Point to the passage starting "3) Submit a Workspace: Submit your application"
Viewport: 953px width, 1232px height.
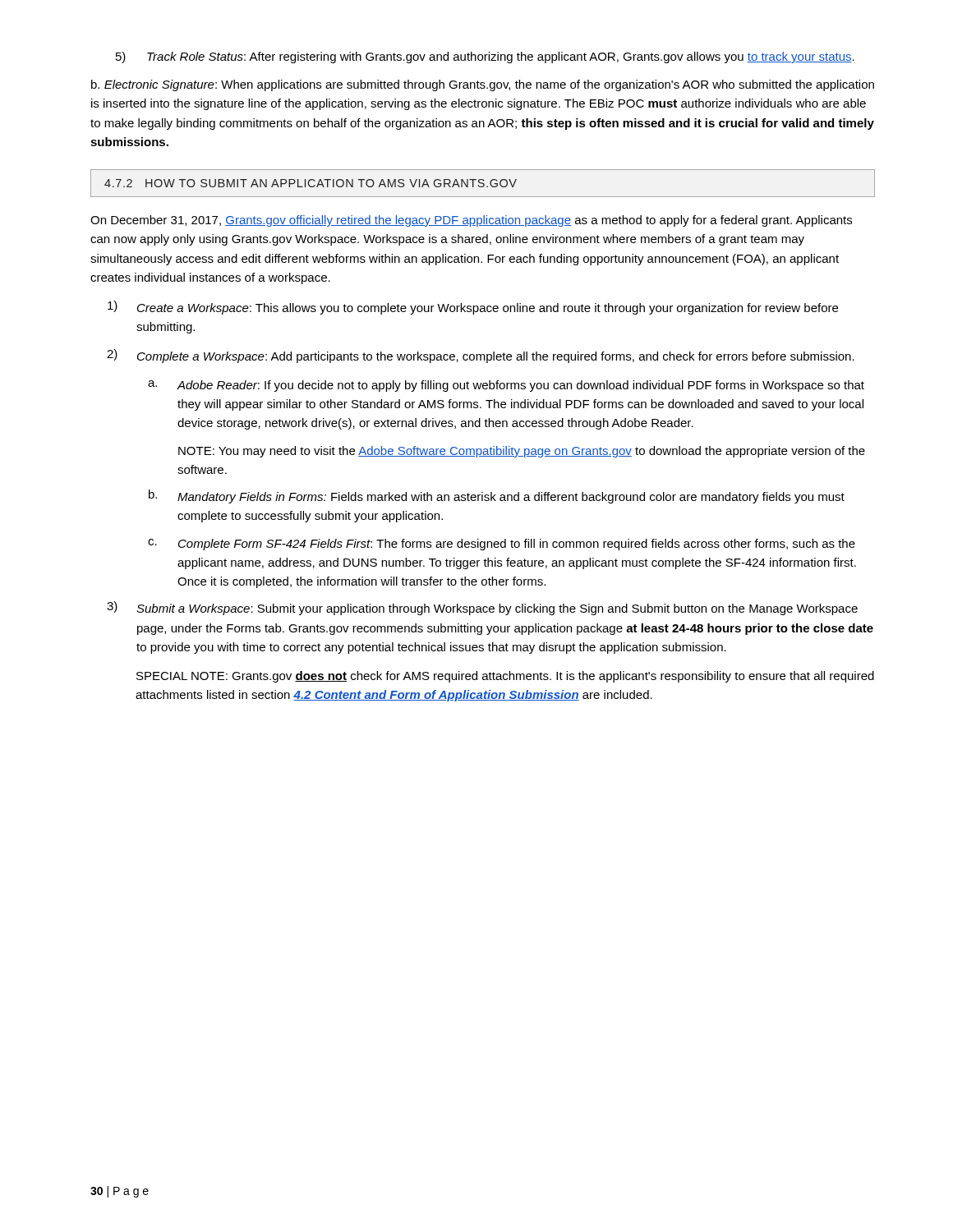coord(491,628)
